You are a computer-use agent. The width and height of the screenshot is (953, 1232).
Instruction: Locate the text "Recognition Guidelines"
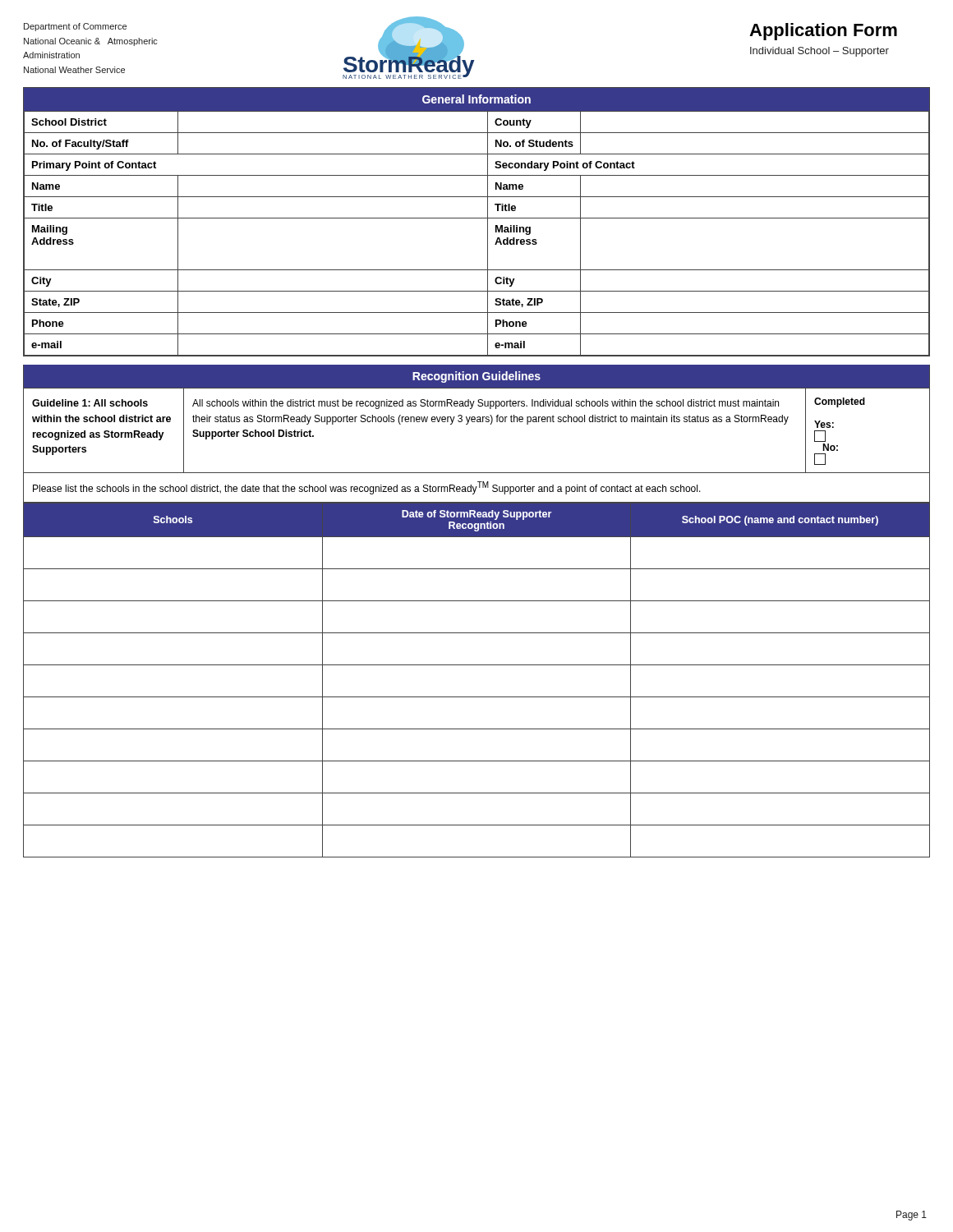pyautogui.click(x=476, y=376)
